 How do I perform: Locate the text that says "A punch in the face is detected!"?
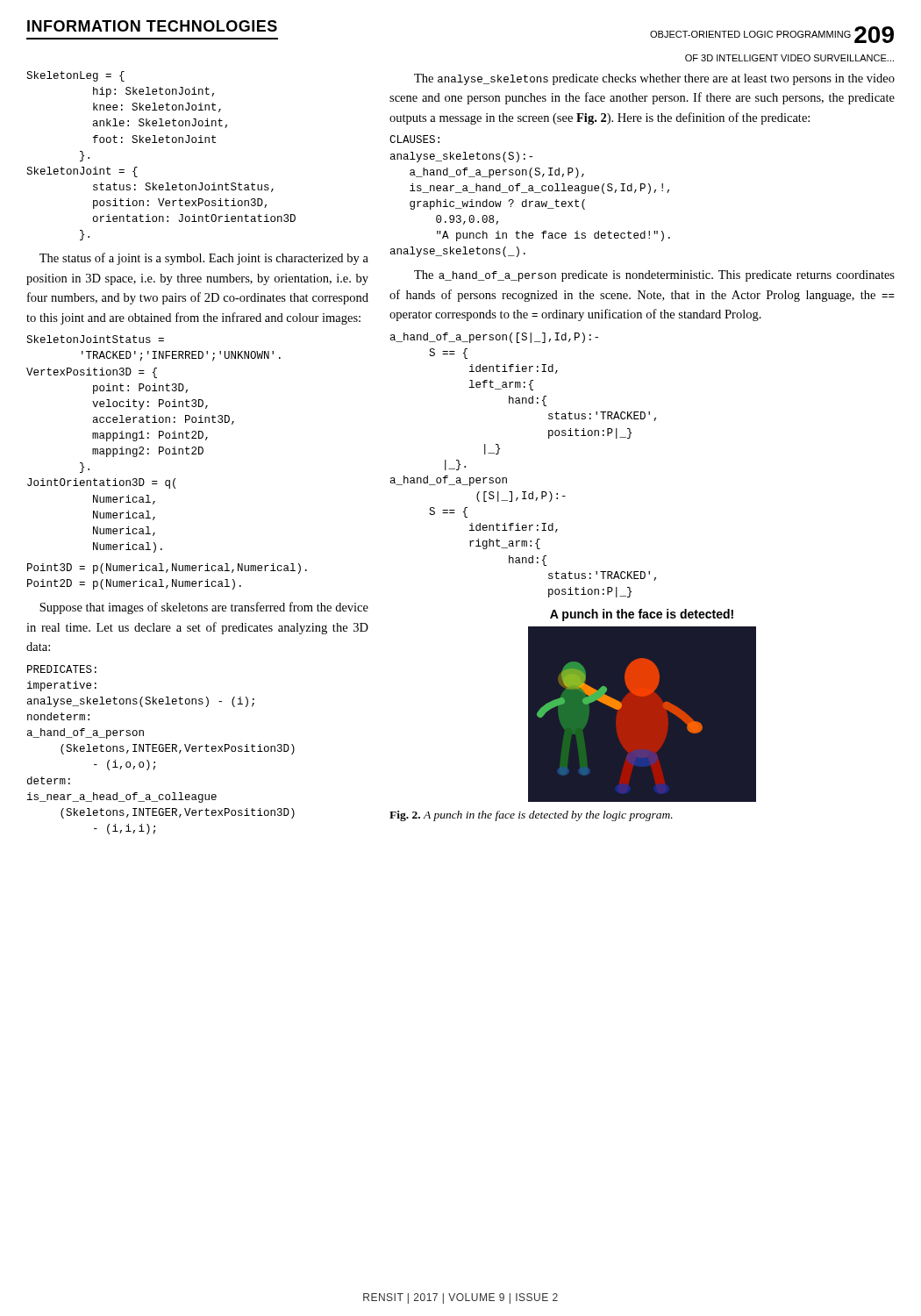pyautogui.click(x=642, y=614)
